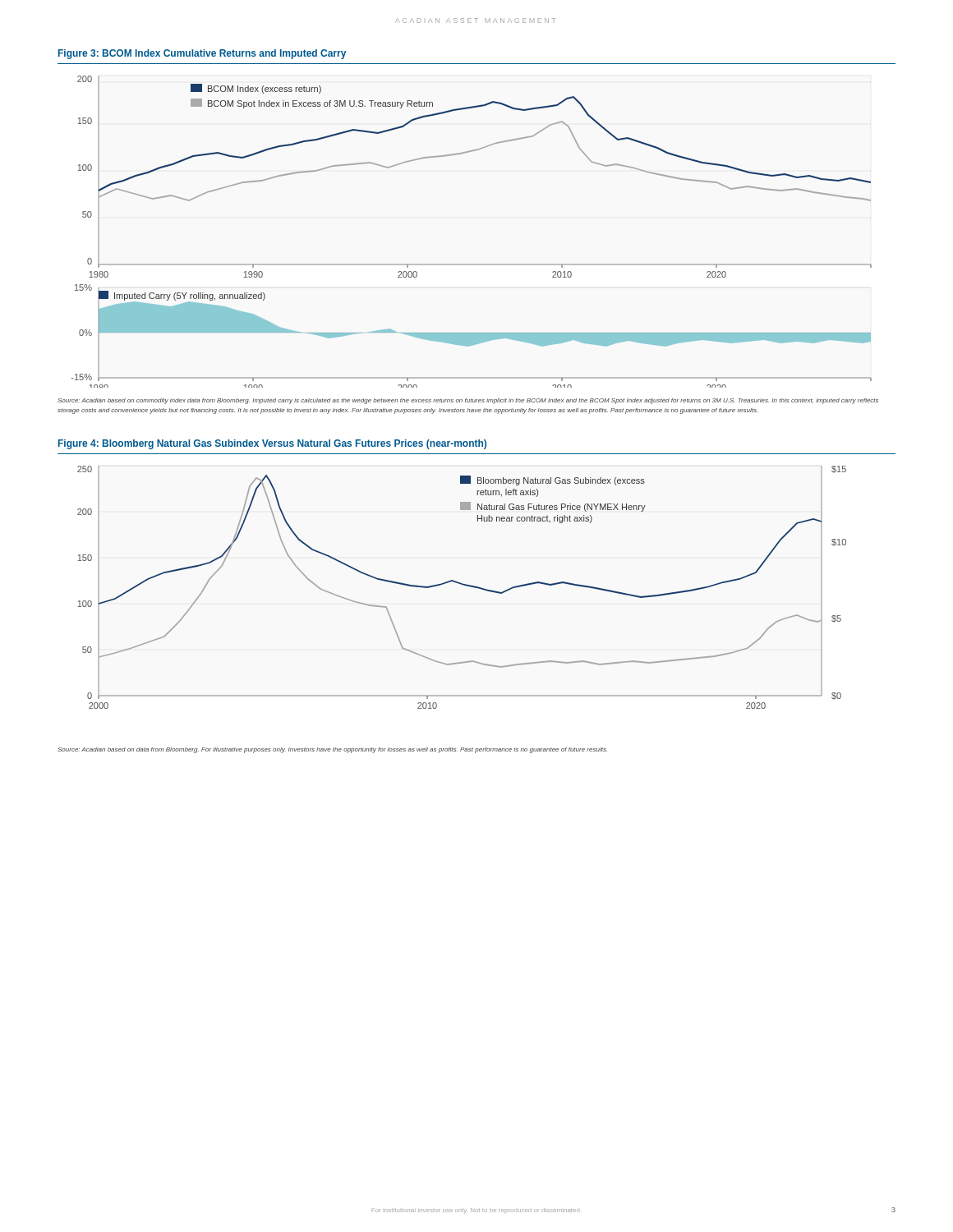Locate the section header that opens with "Figure 4: Bloomberg Natural"
Image resolution: width=953 pixels, height=1232 pixels.
(272, 444)
